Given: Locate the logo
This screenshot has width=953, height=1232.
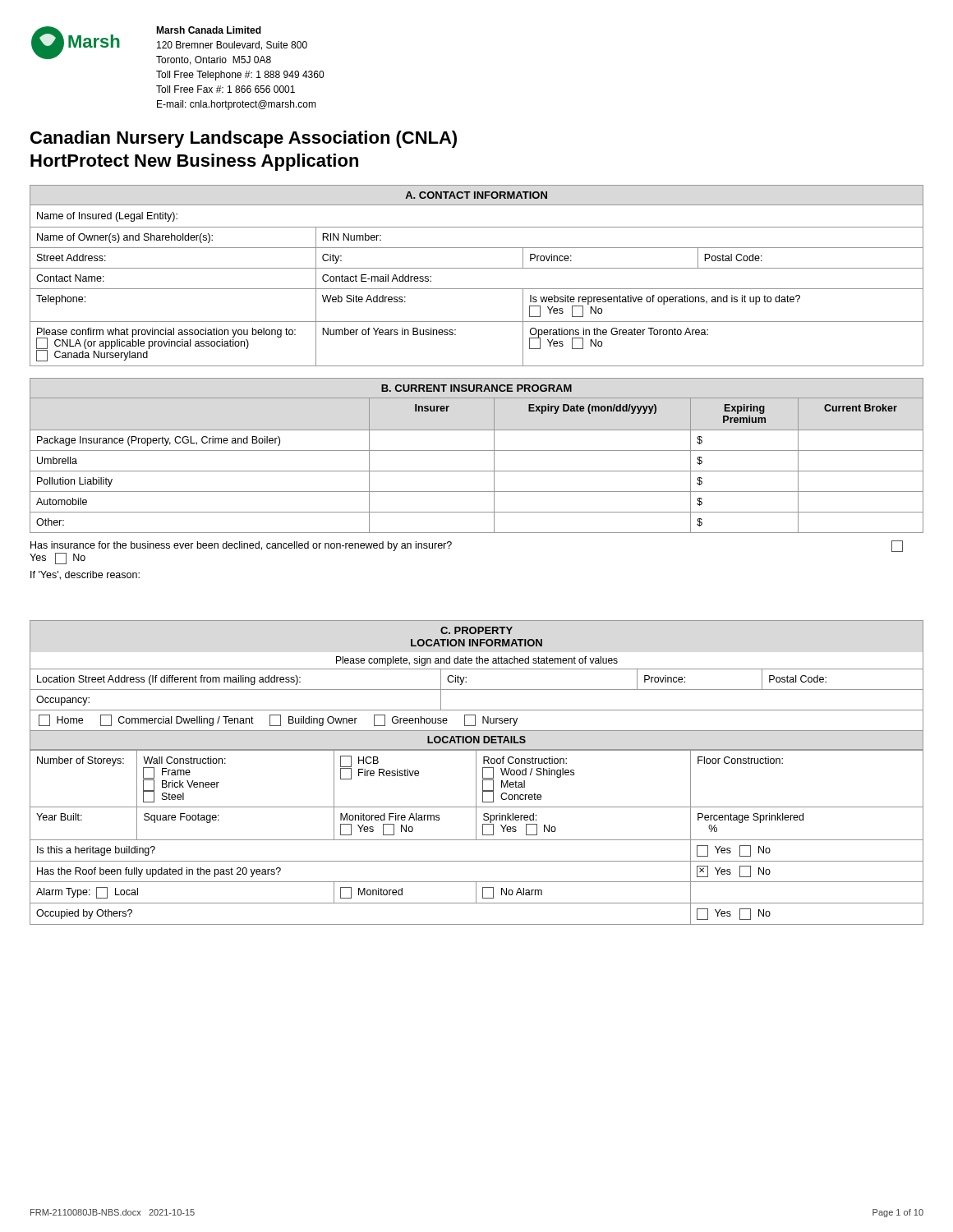Looking at the screenshot, I should pos(83,43).
